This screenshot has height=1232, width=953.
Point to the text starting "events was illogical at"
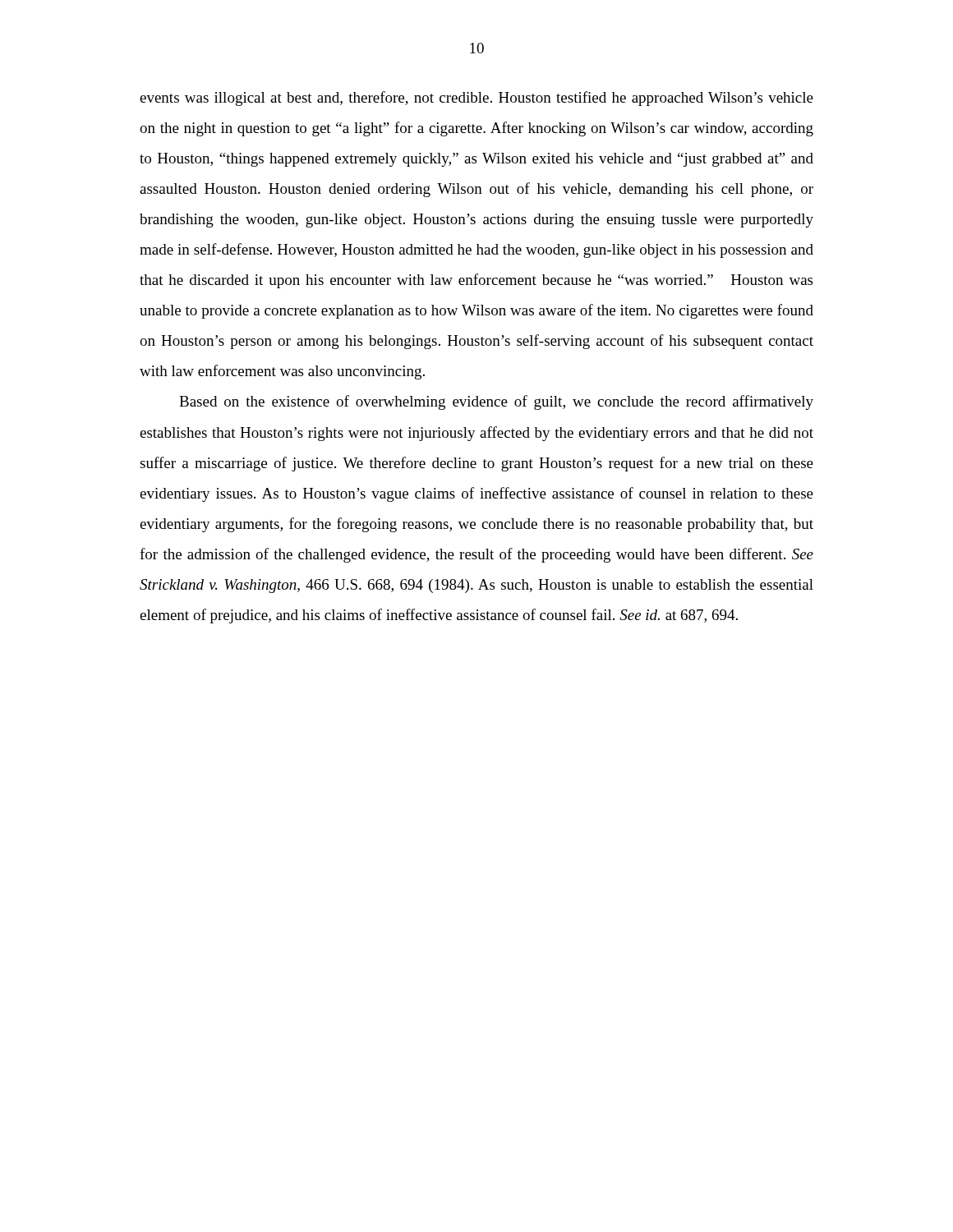pos(476,234)
